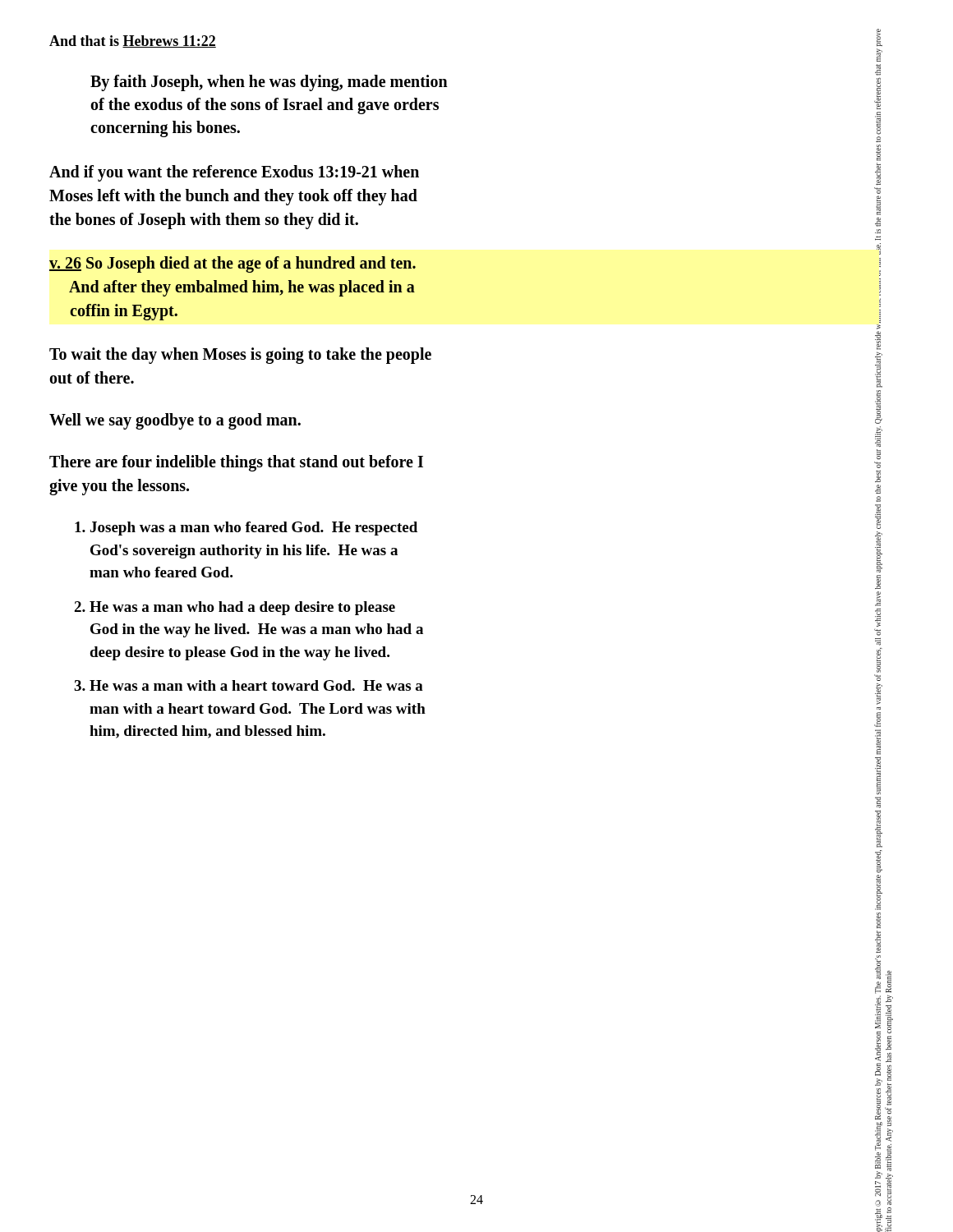Navigate to the text starting "Joseph was a man"

(246, 550)
